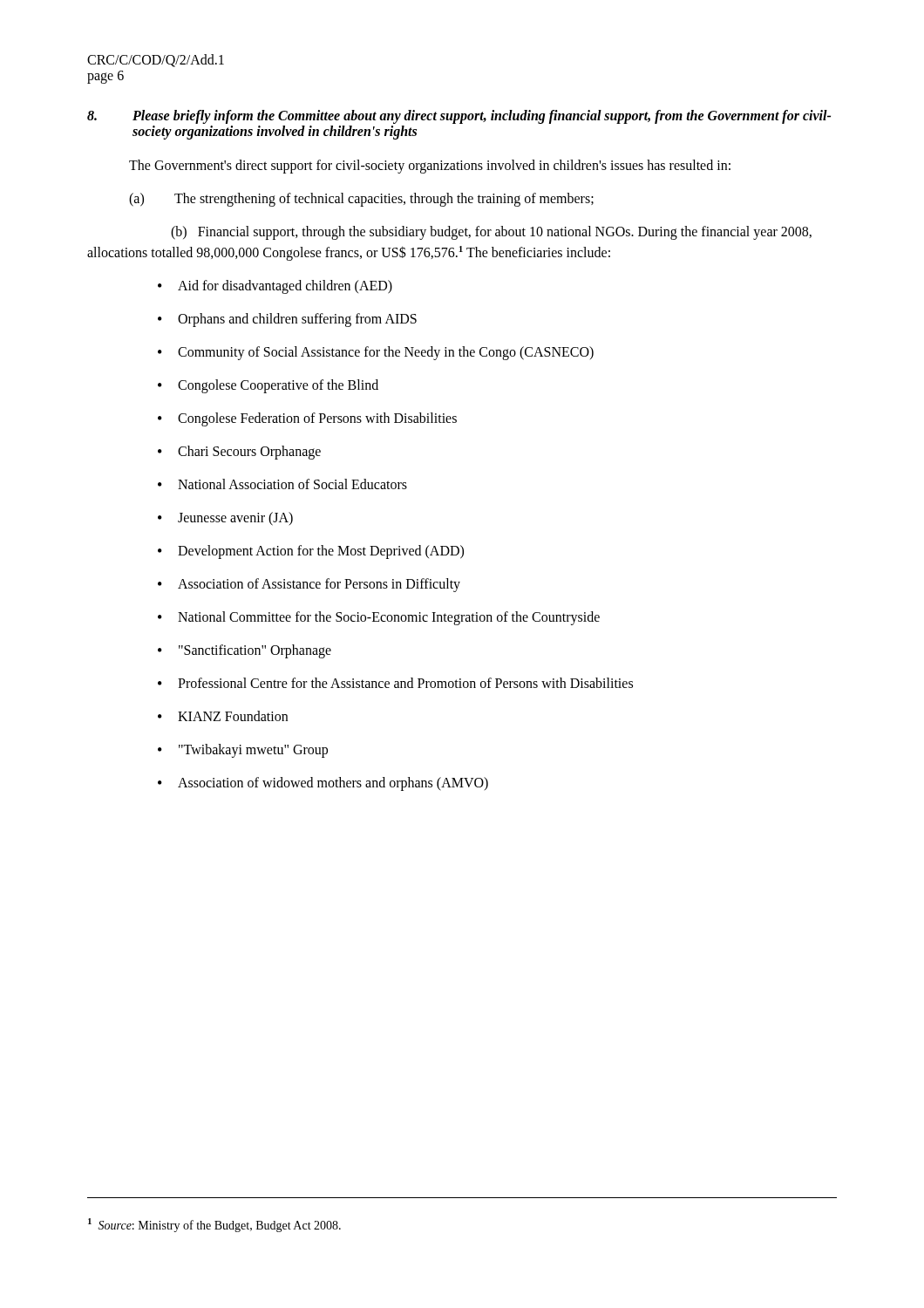Point to "Association of widowed mothers and orphans (AMVO)"
924x1308 pixels.
click(333, 783)
